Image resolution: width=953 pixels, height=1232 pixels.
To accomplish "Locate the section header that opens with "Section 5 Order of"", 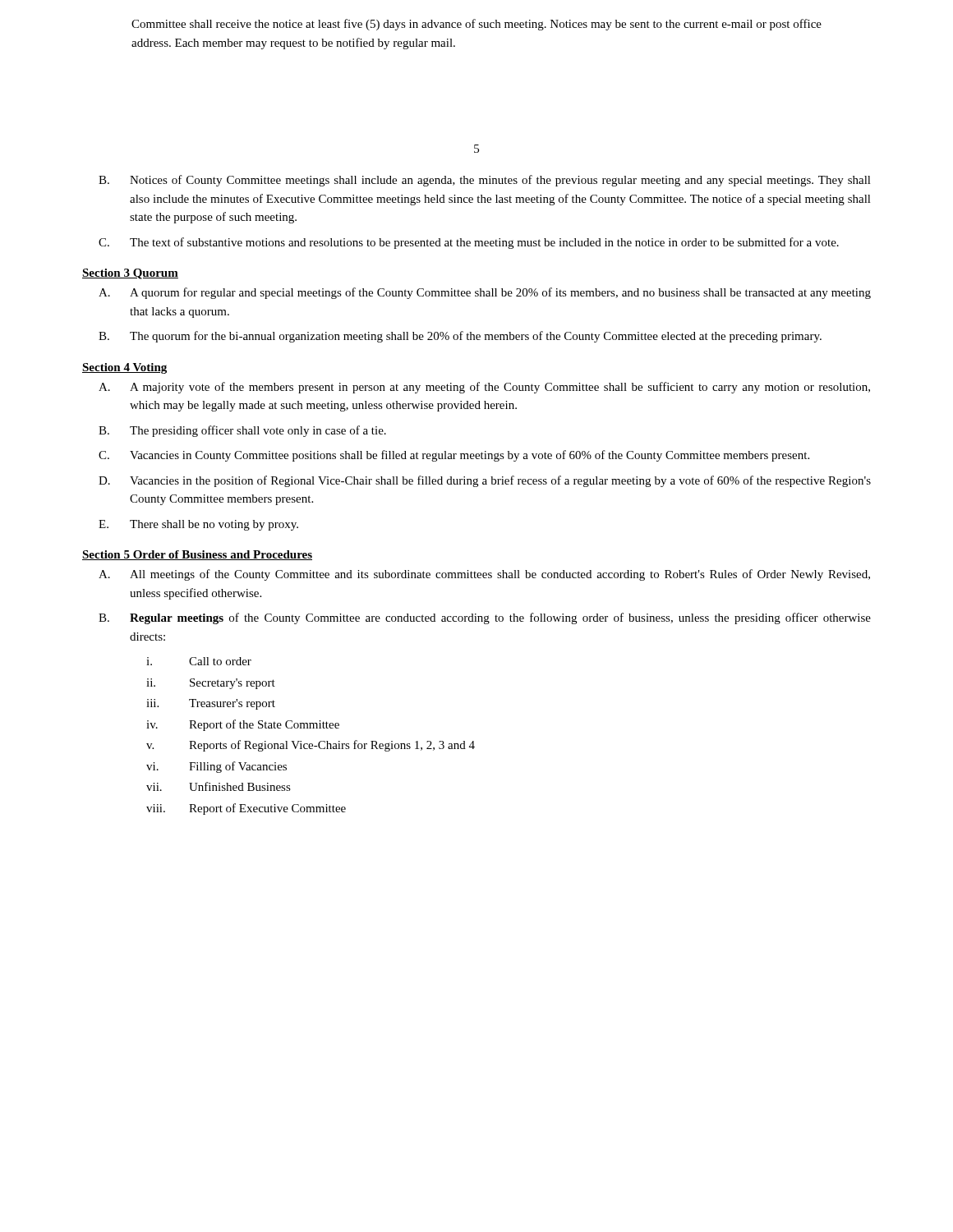I will 197,554.
